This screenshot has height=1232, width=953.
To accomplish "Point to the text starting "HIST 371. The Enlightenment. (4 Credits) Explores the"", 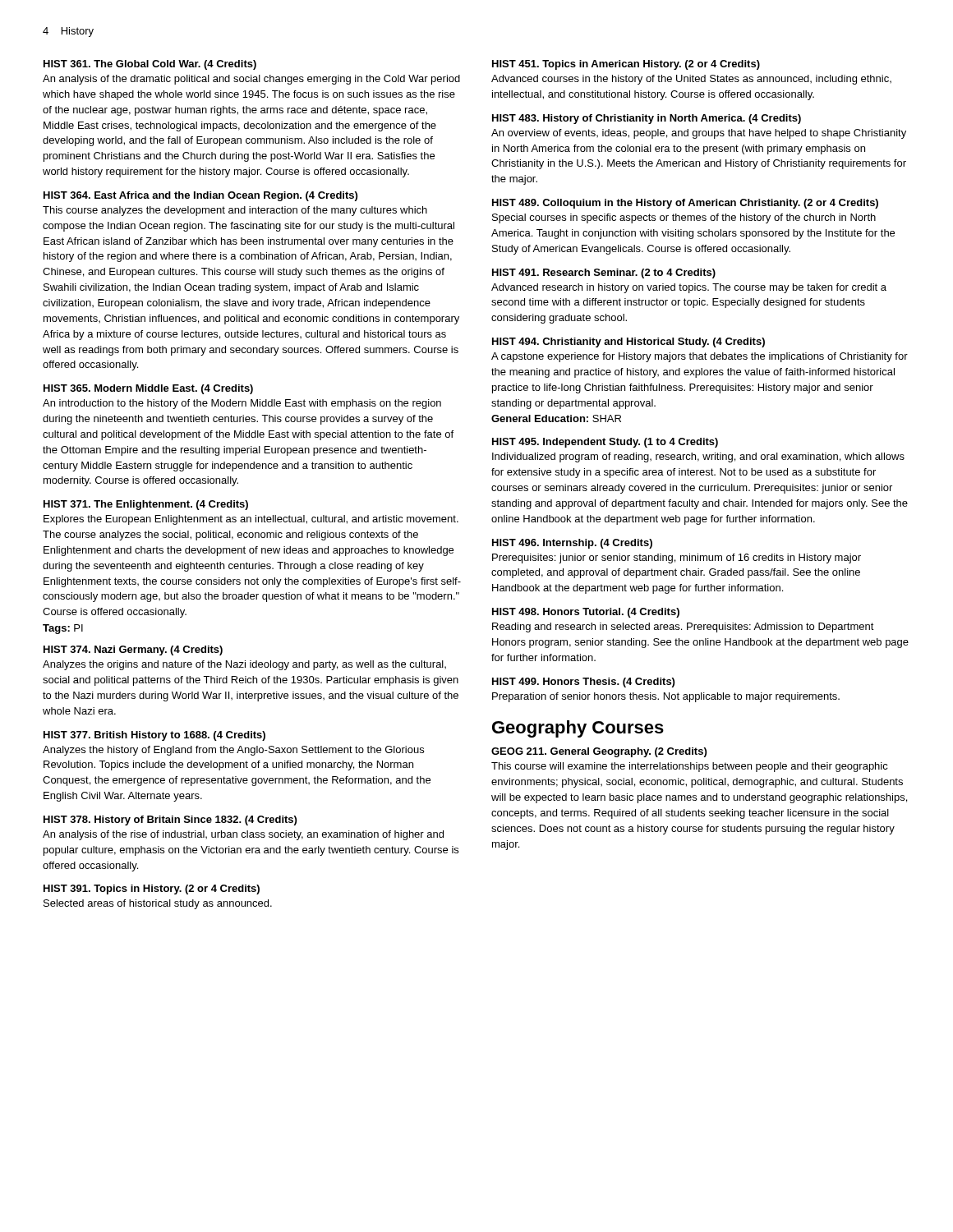I will tap(252, 566).
